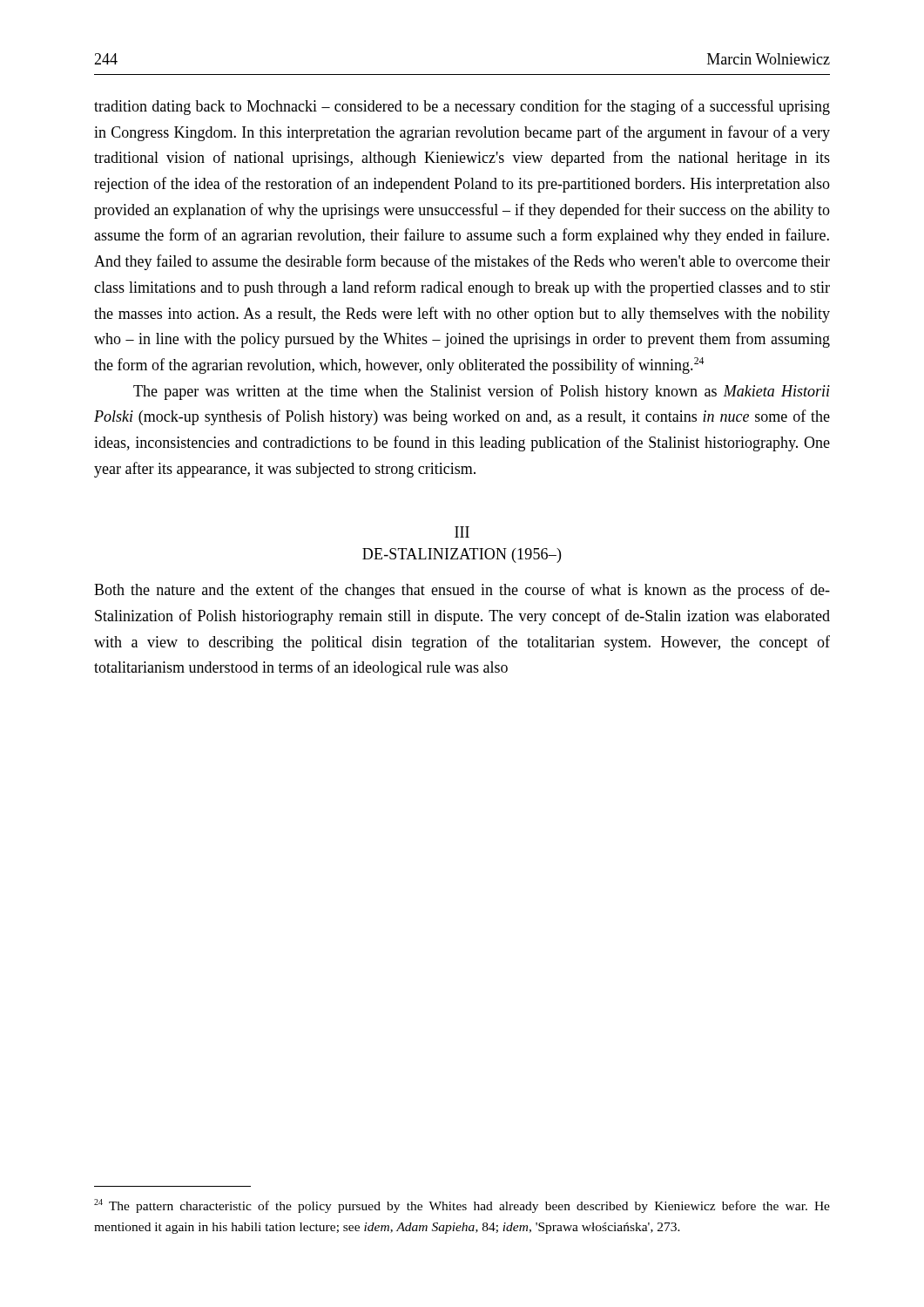Navigate to the region starting "24 The pattern characteristic"
This screenshot has width=924, height=1307.
(462, 1215)
